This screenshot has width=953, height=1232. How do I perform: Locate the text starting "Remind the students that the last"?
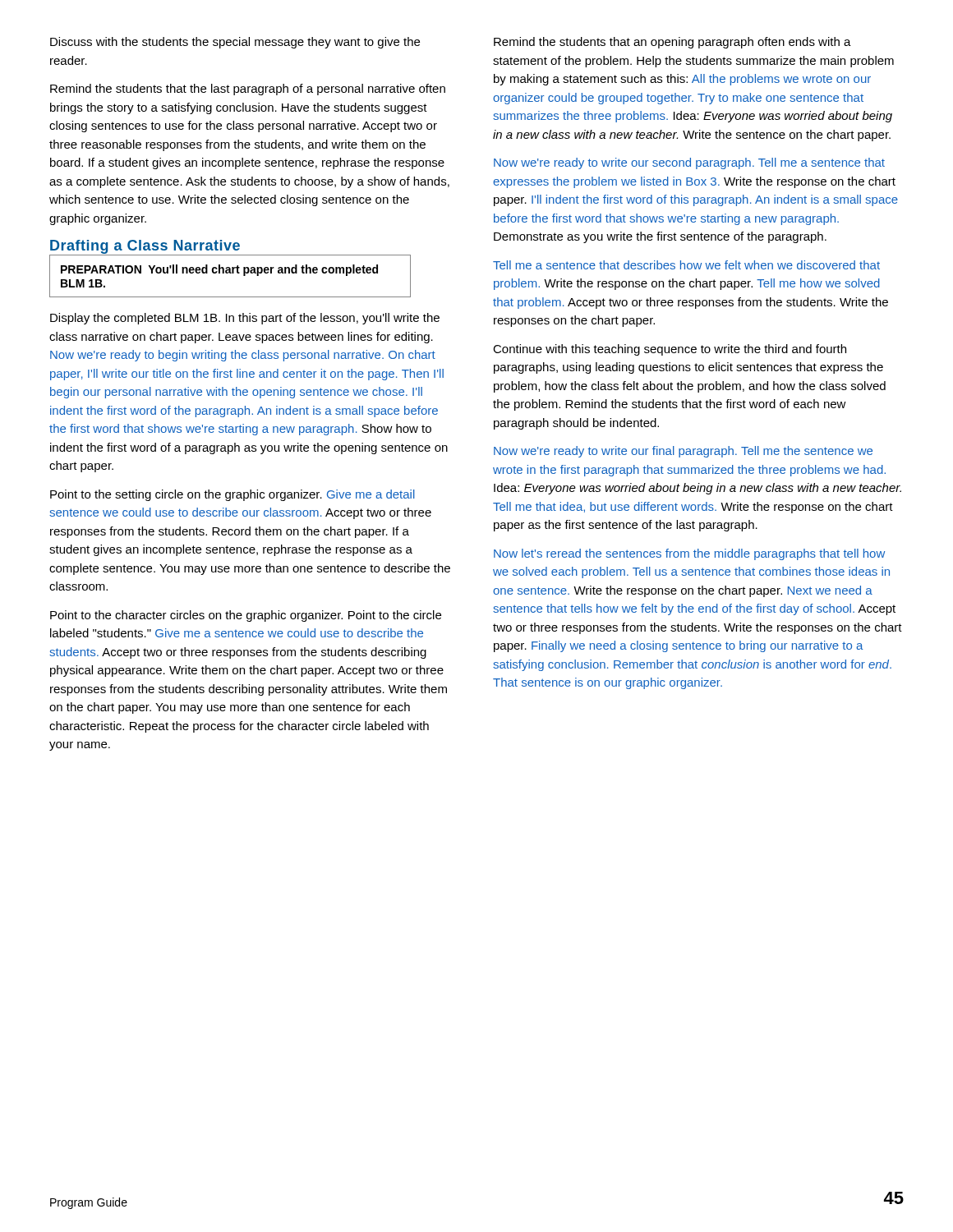[x=251, y=154]
